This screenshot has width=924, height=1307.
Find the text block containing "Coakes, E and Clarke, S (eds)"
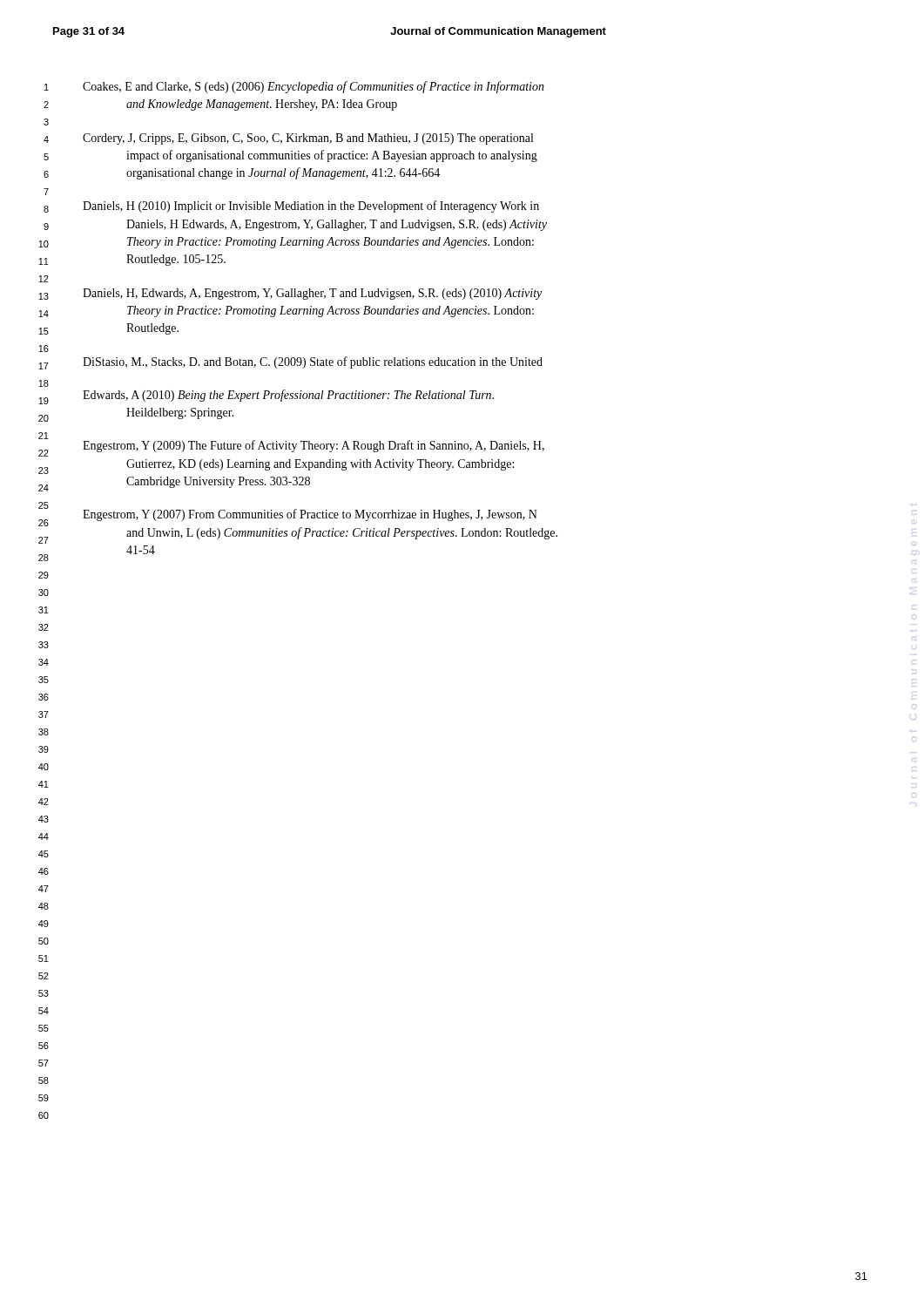[475, 96]
